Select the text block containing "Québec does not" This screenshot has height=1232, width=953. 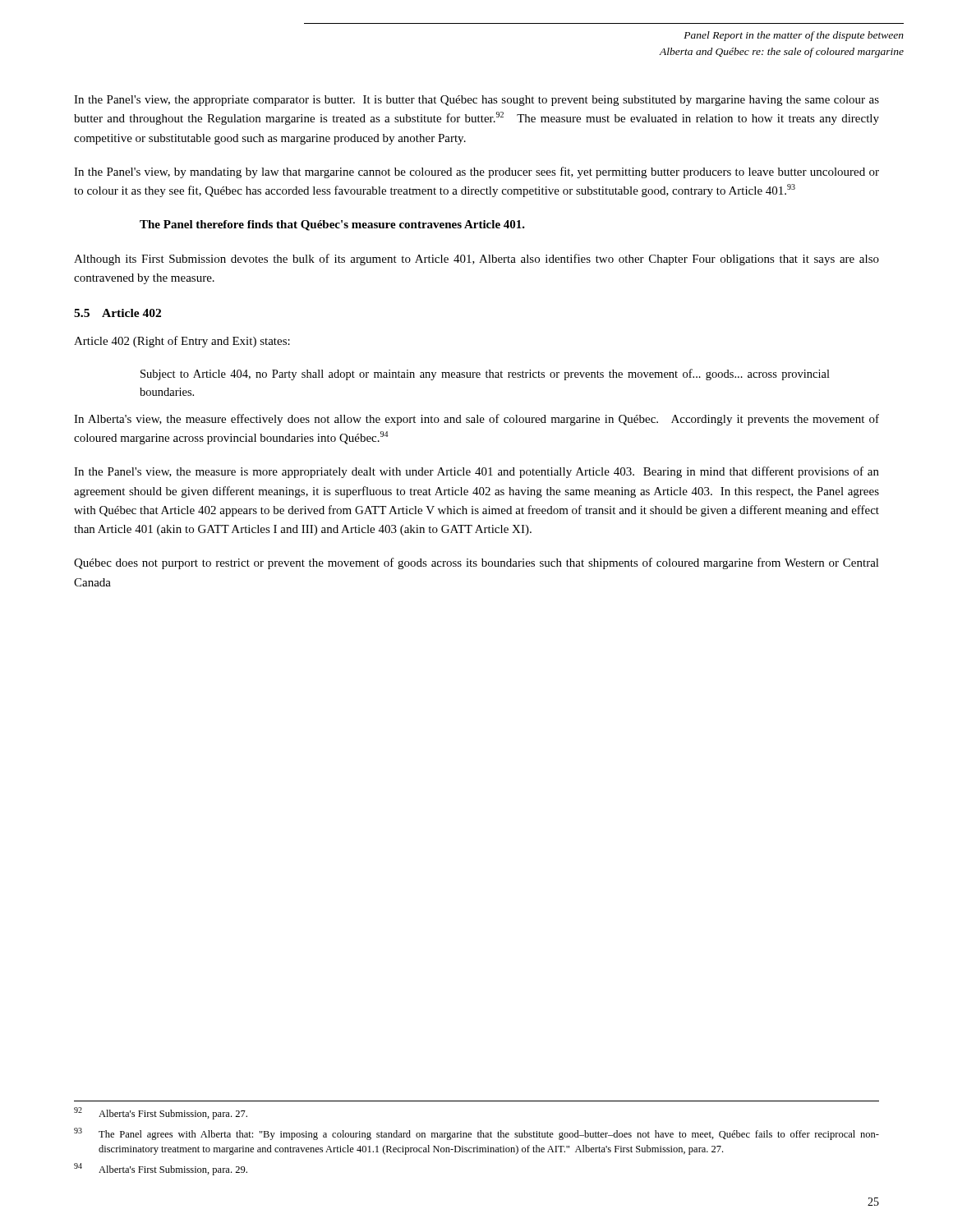[476, 572]
